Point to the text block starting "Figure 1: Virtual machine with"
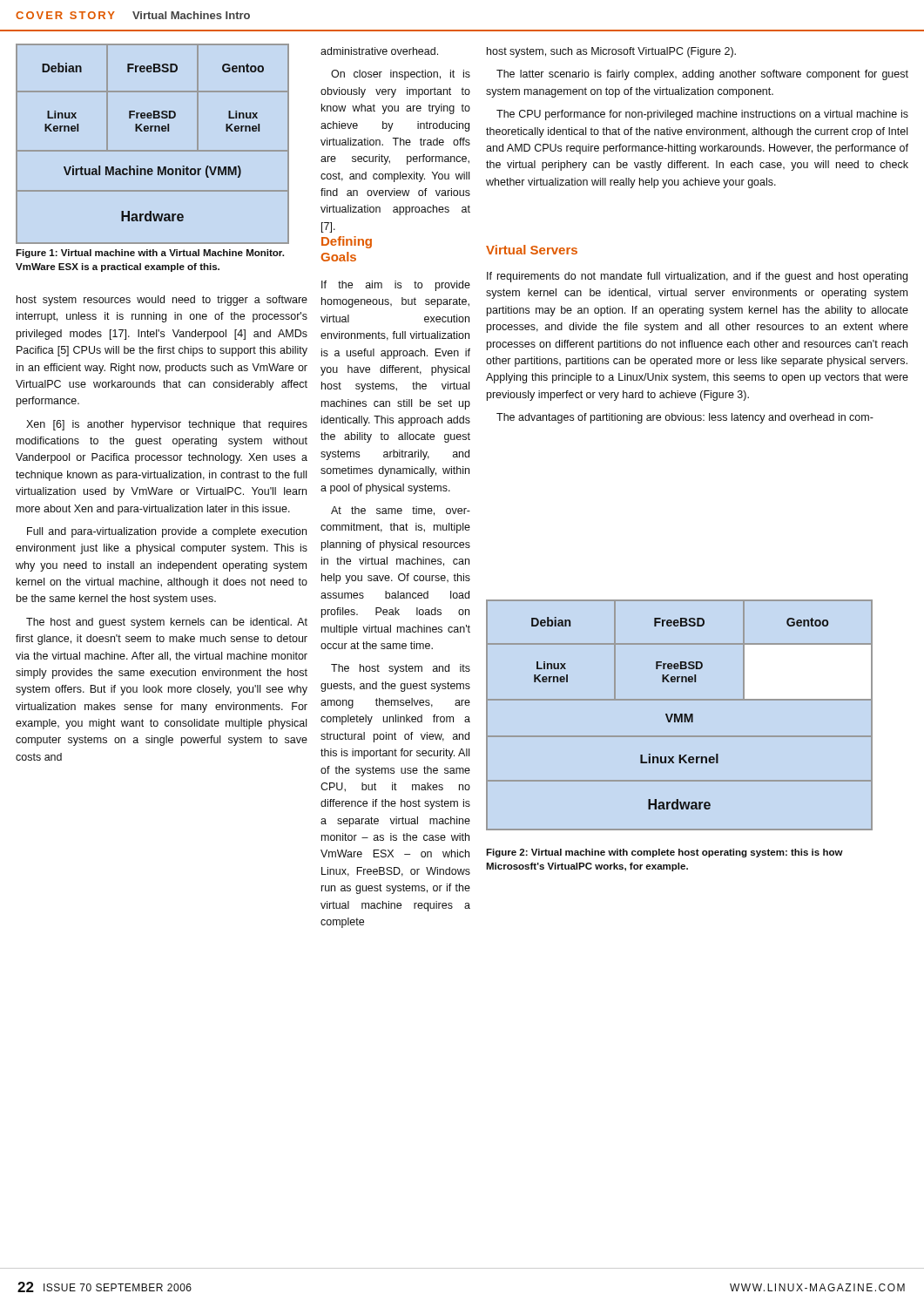This screenshot has height=1307, width=924. [150, 260]
